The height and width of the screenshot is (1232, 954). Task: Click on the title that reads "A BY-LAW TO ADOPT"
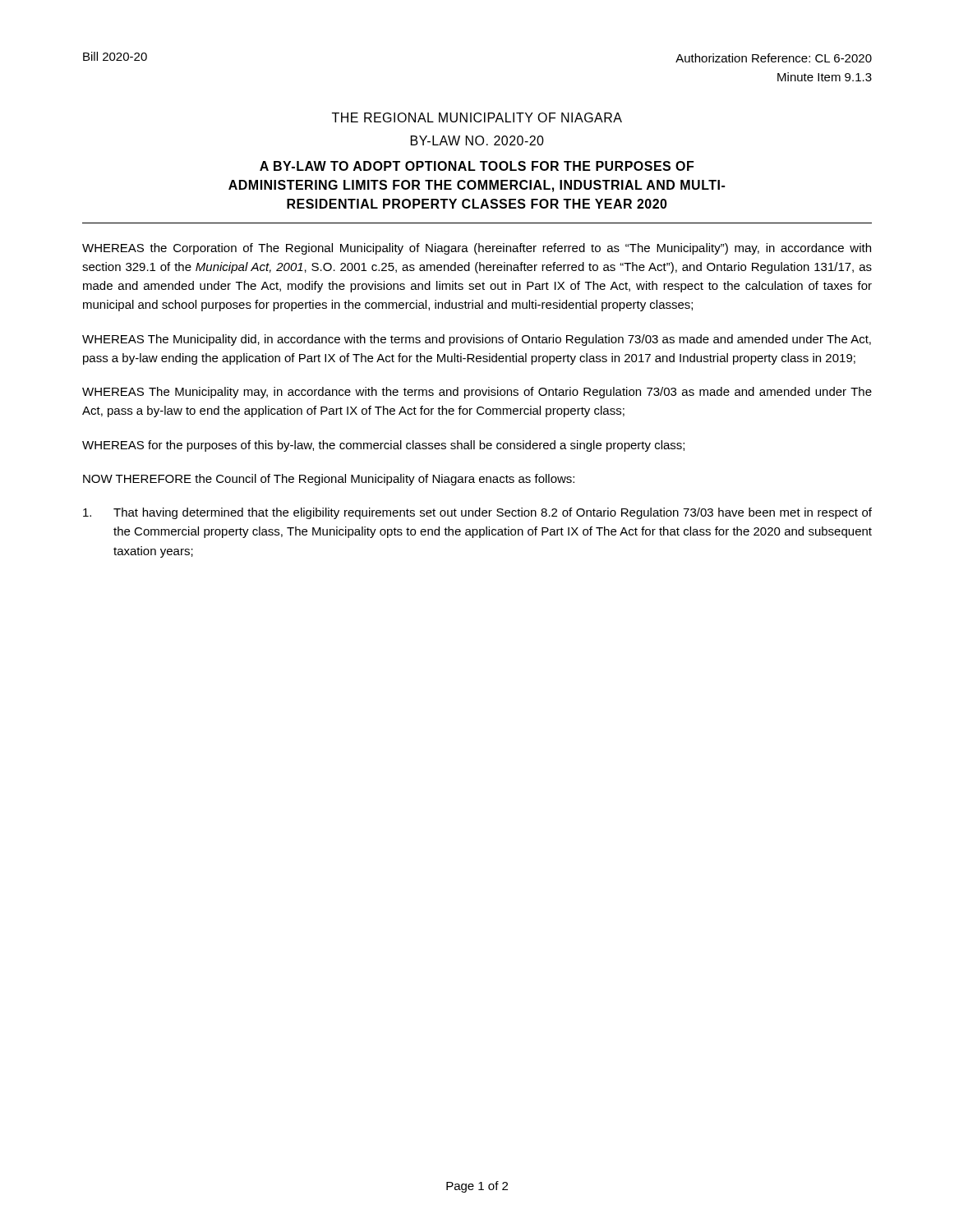point(477,185)
